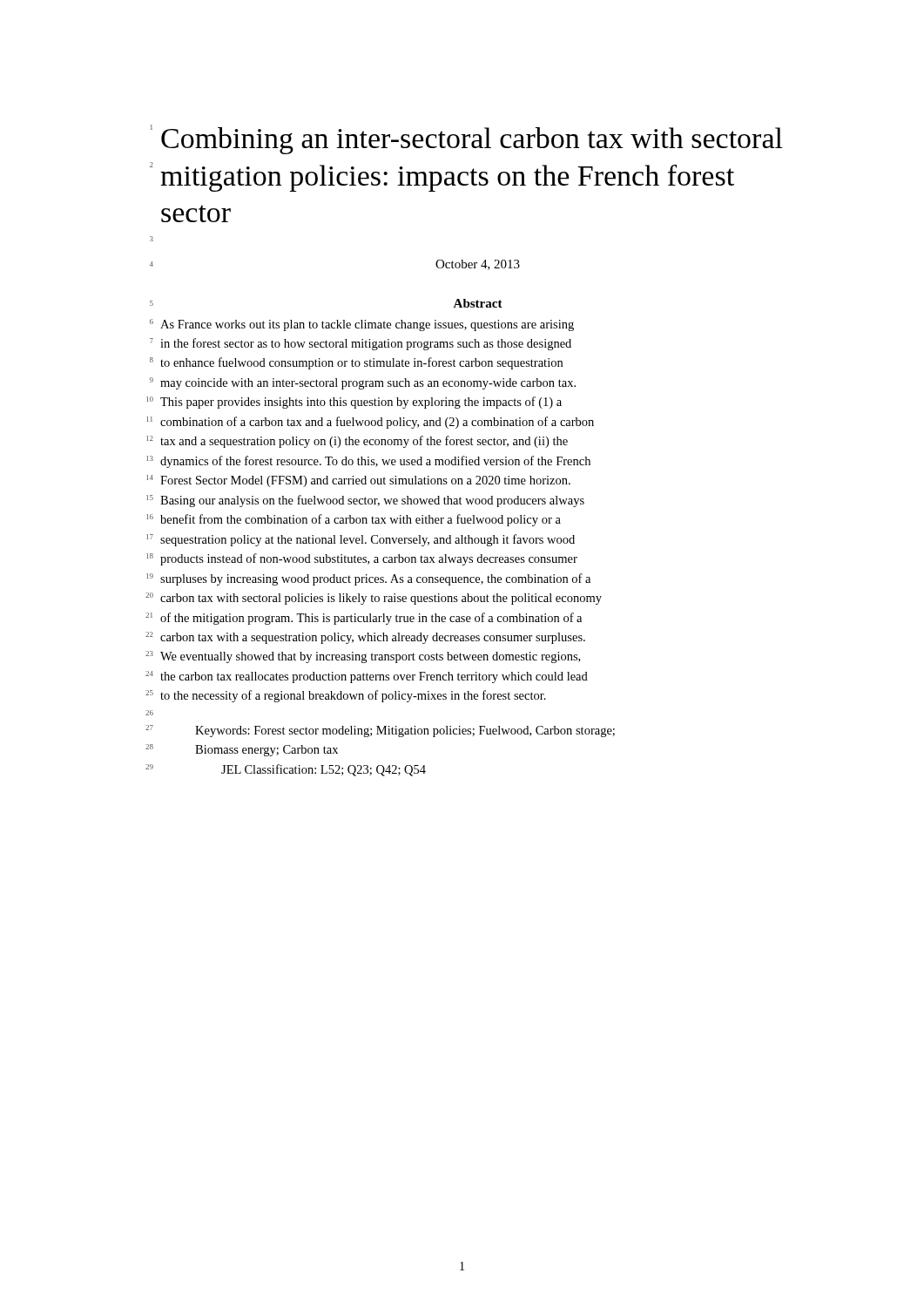Select the text block that says "6 As France"

pos(462,510)
